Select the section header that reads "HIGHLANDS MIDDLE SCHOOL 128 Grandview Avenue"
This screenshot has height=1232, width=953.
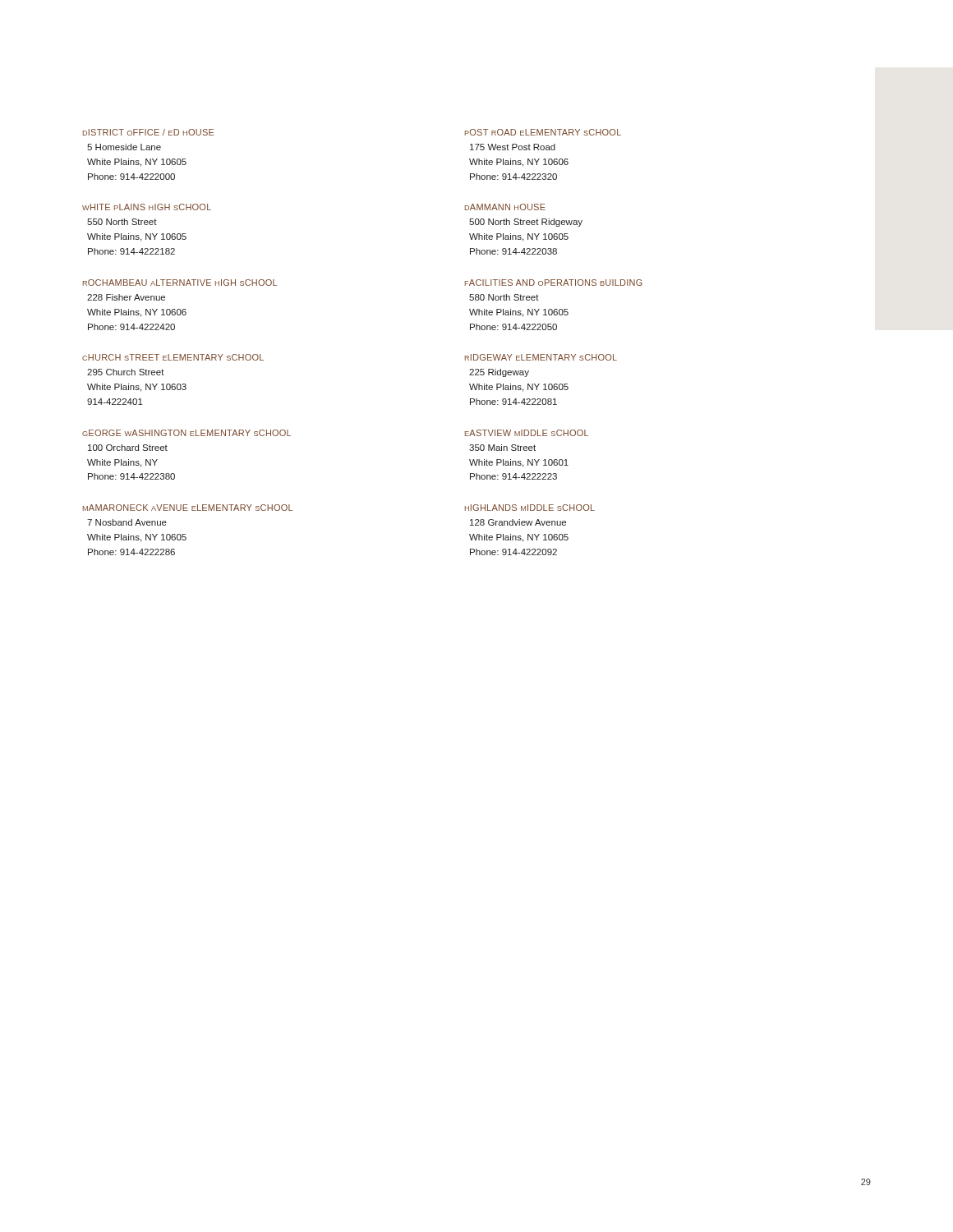coord(530,508)
